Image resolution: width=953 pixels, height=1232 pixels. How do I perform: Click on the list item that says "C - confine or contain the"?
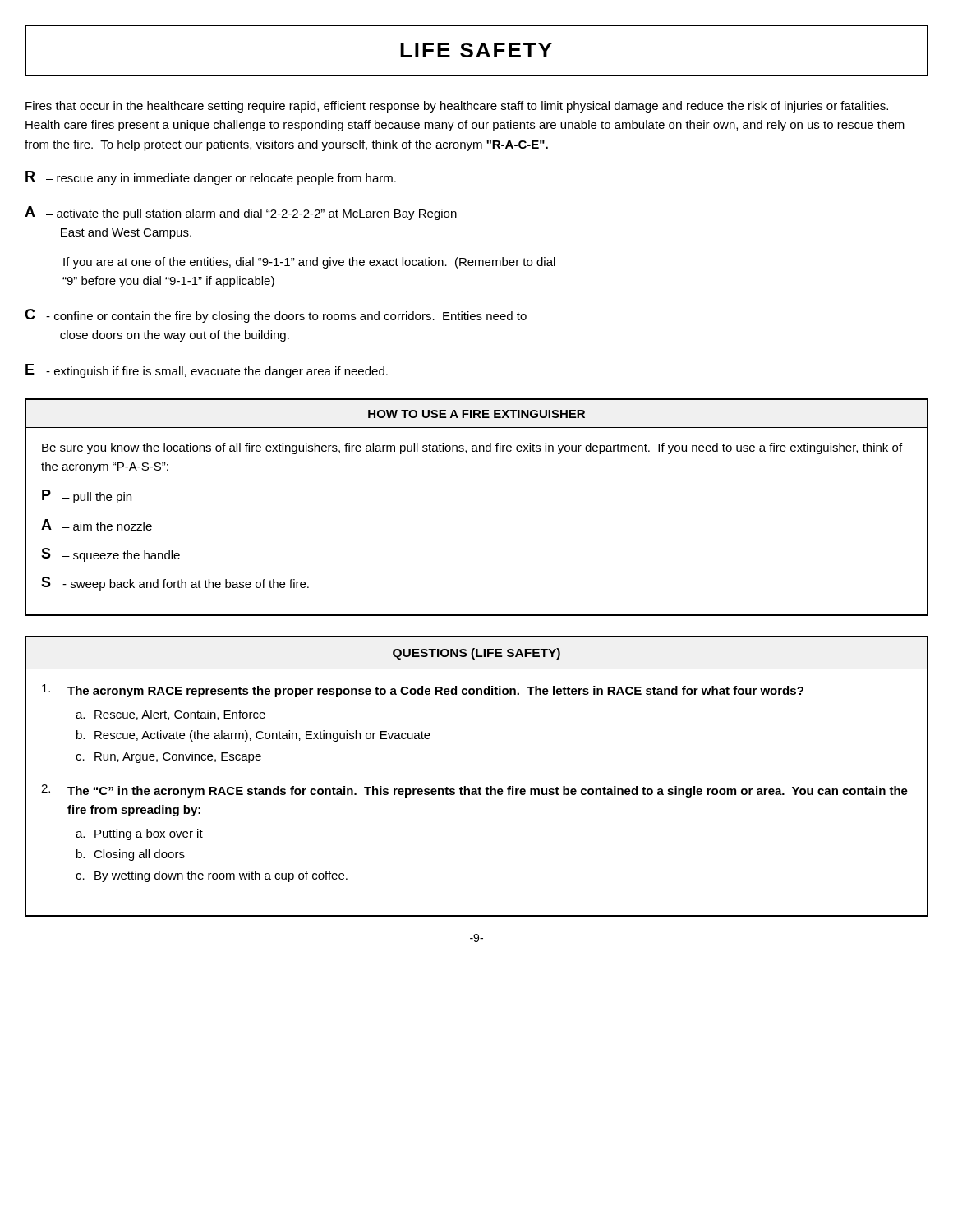(x=476, y=325)
